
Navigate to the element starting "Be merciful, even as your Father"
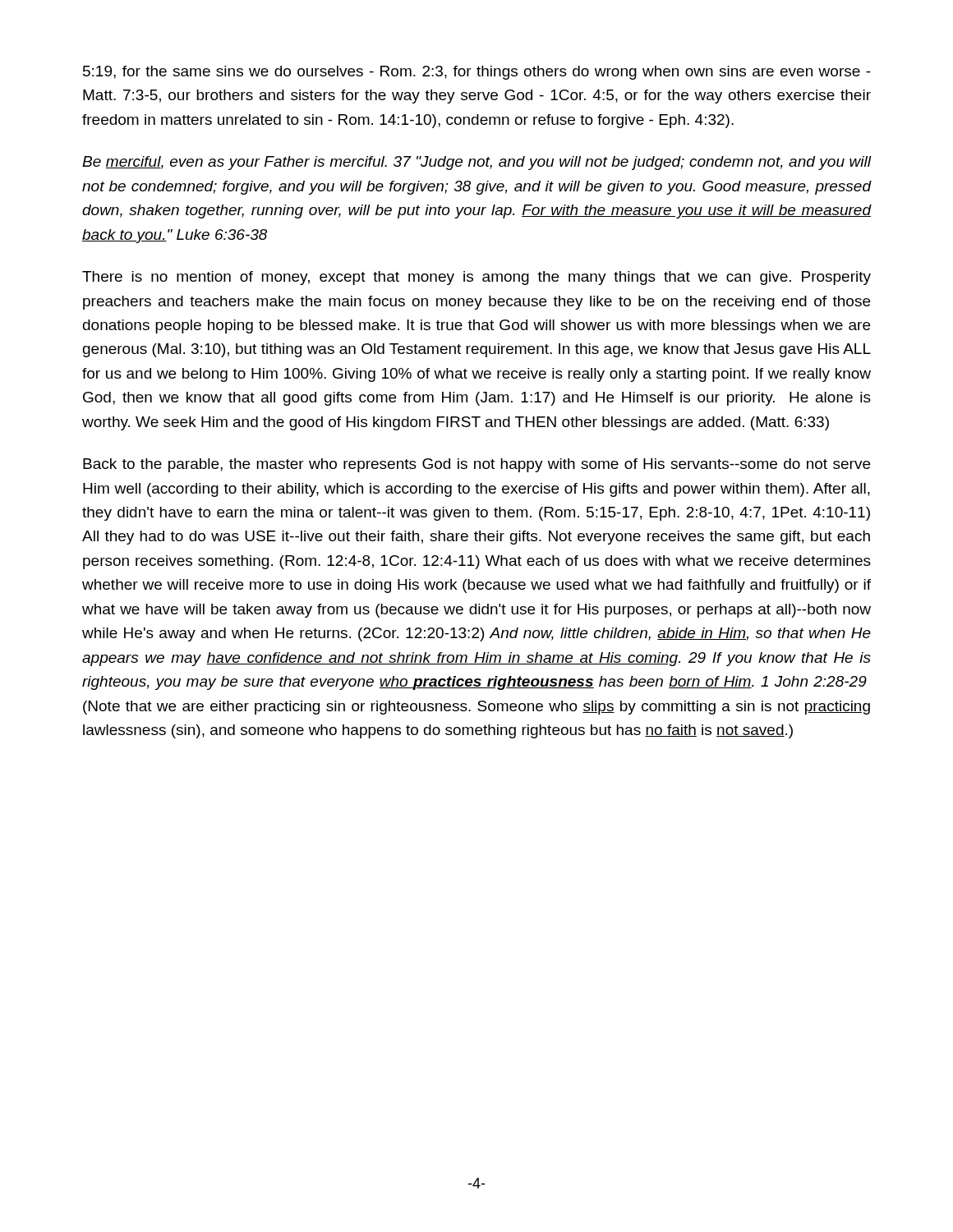pos(476,198)
